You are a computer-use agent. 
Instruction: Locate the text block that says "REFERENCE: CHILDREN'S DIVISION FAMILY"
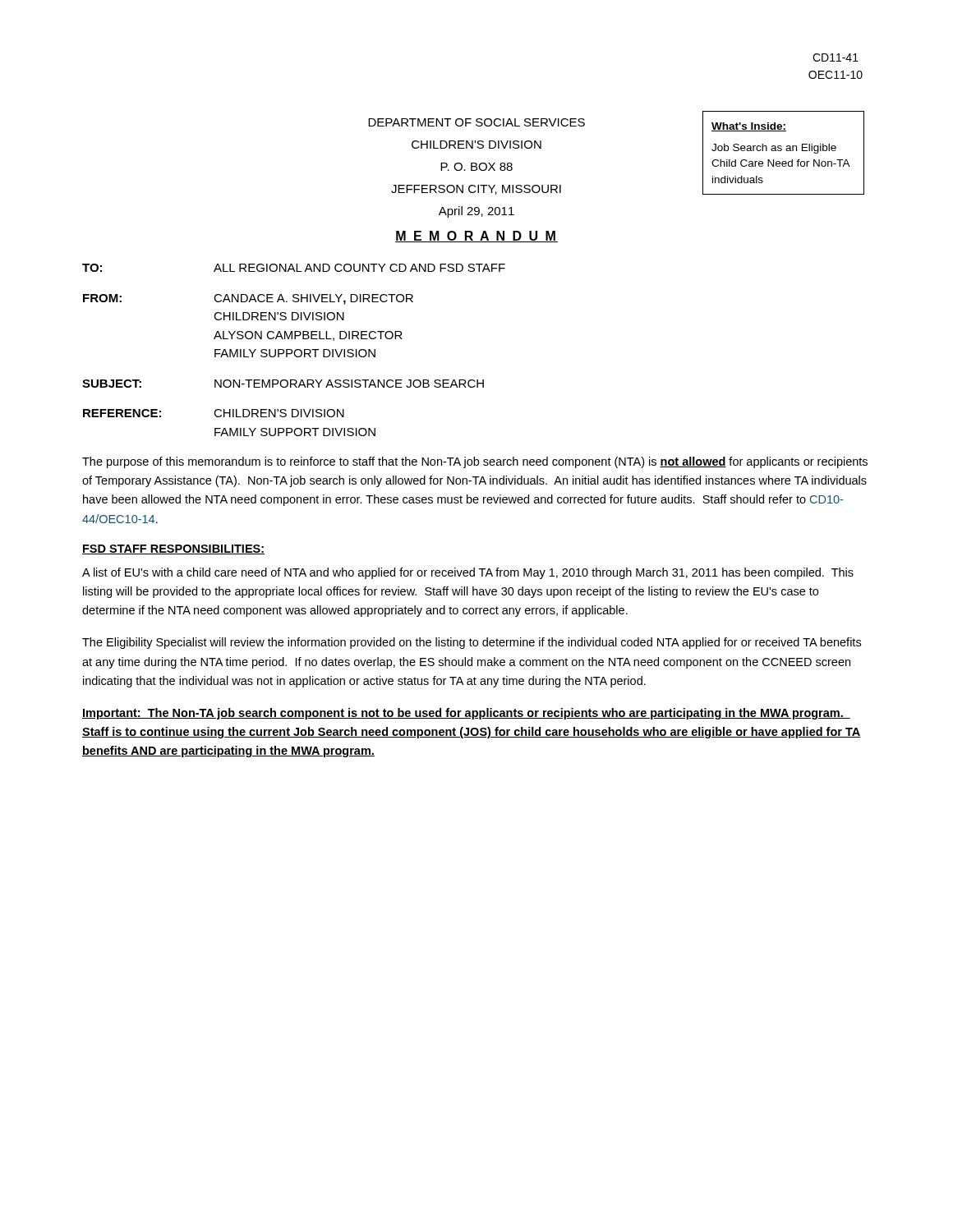(214, 413)
